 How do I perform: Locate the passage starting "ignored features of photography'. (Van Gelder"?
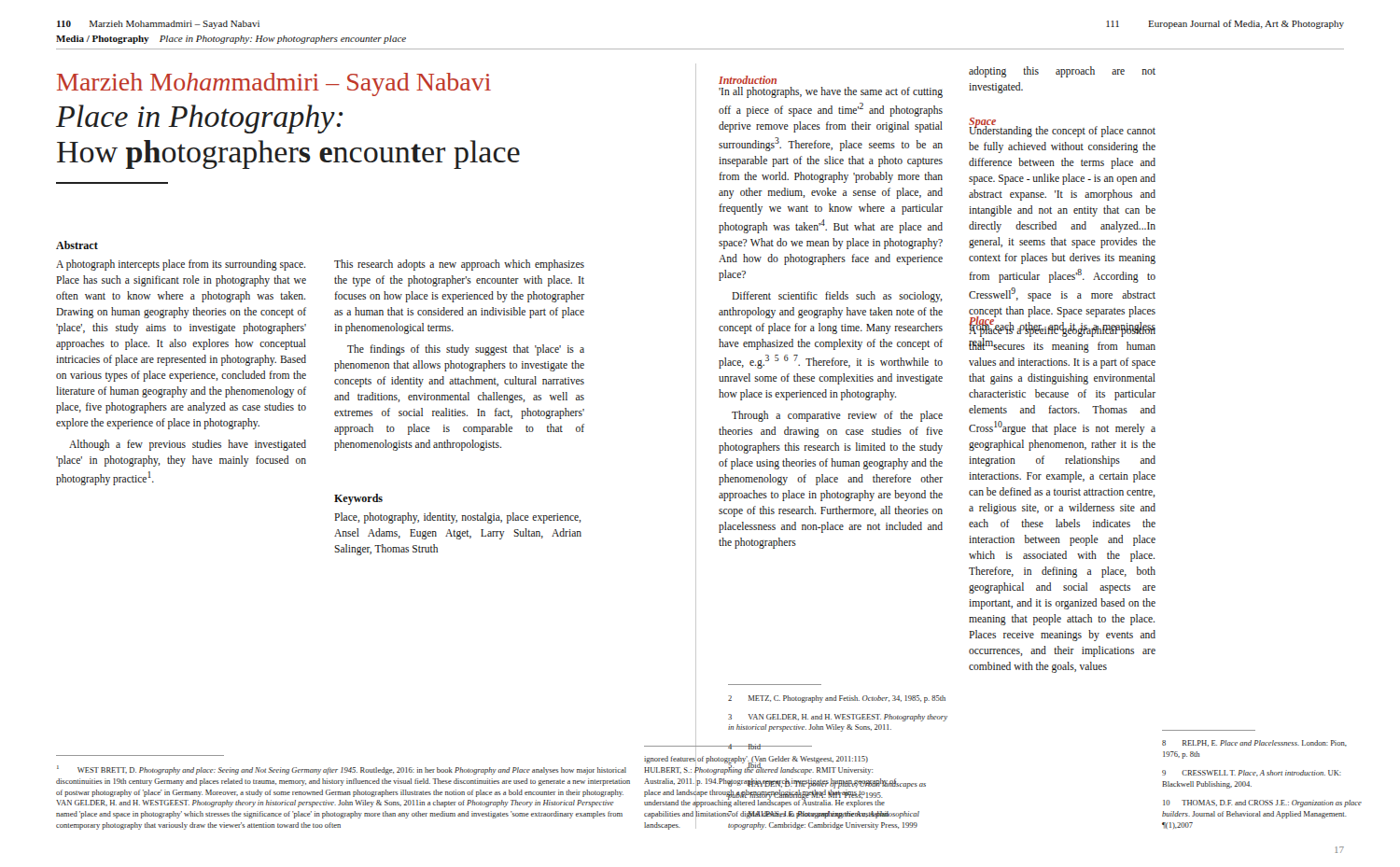[x=772, y=788]
